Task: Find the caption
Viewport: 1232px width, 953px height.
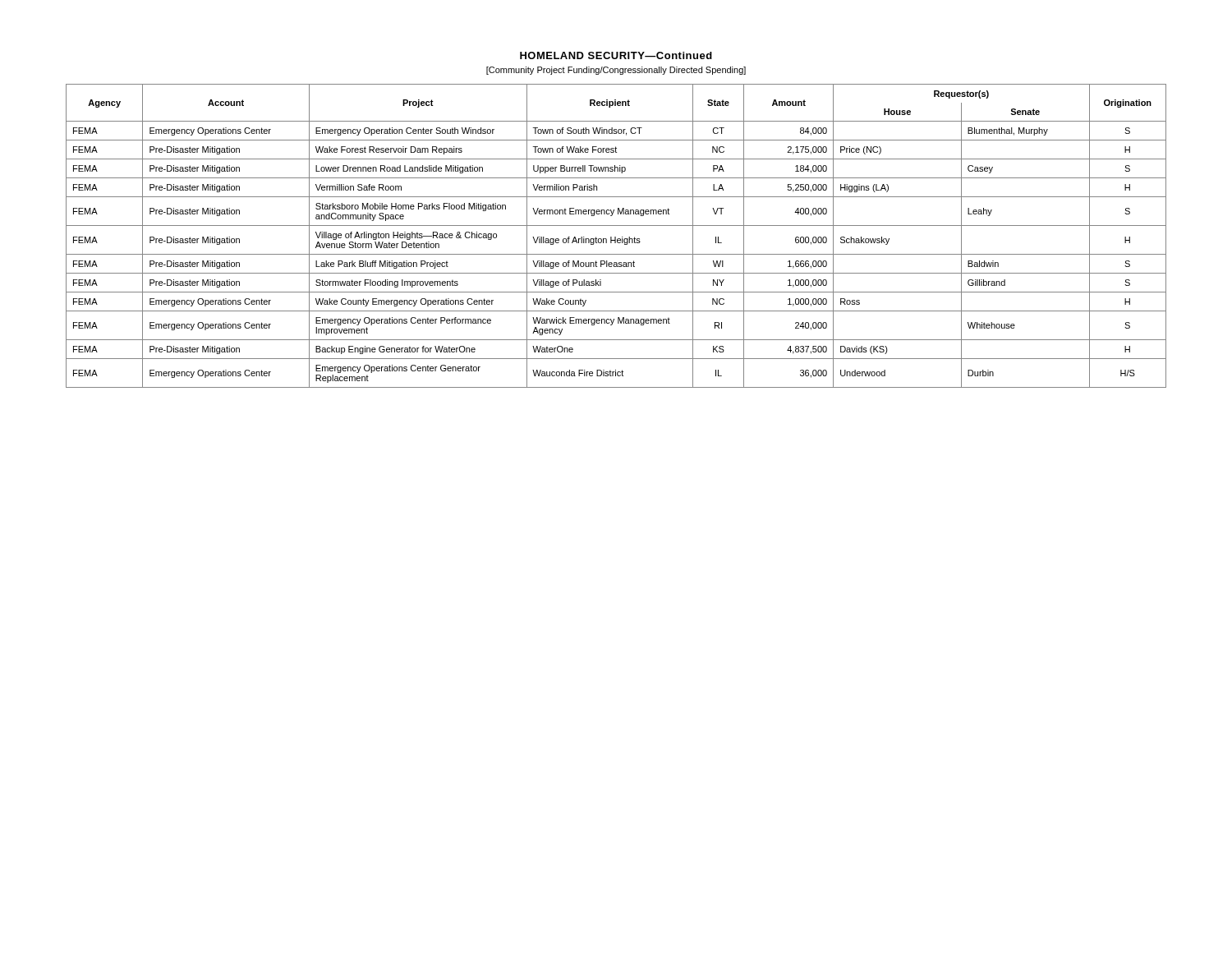Action: [x=616, y=70]
